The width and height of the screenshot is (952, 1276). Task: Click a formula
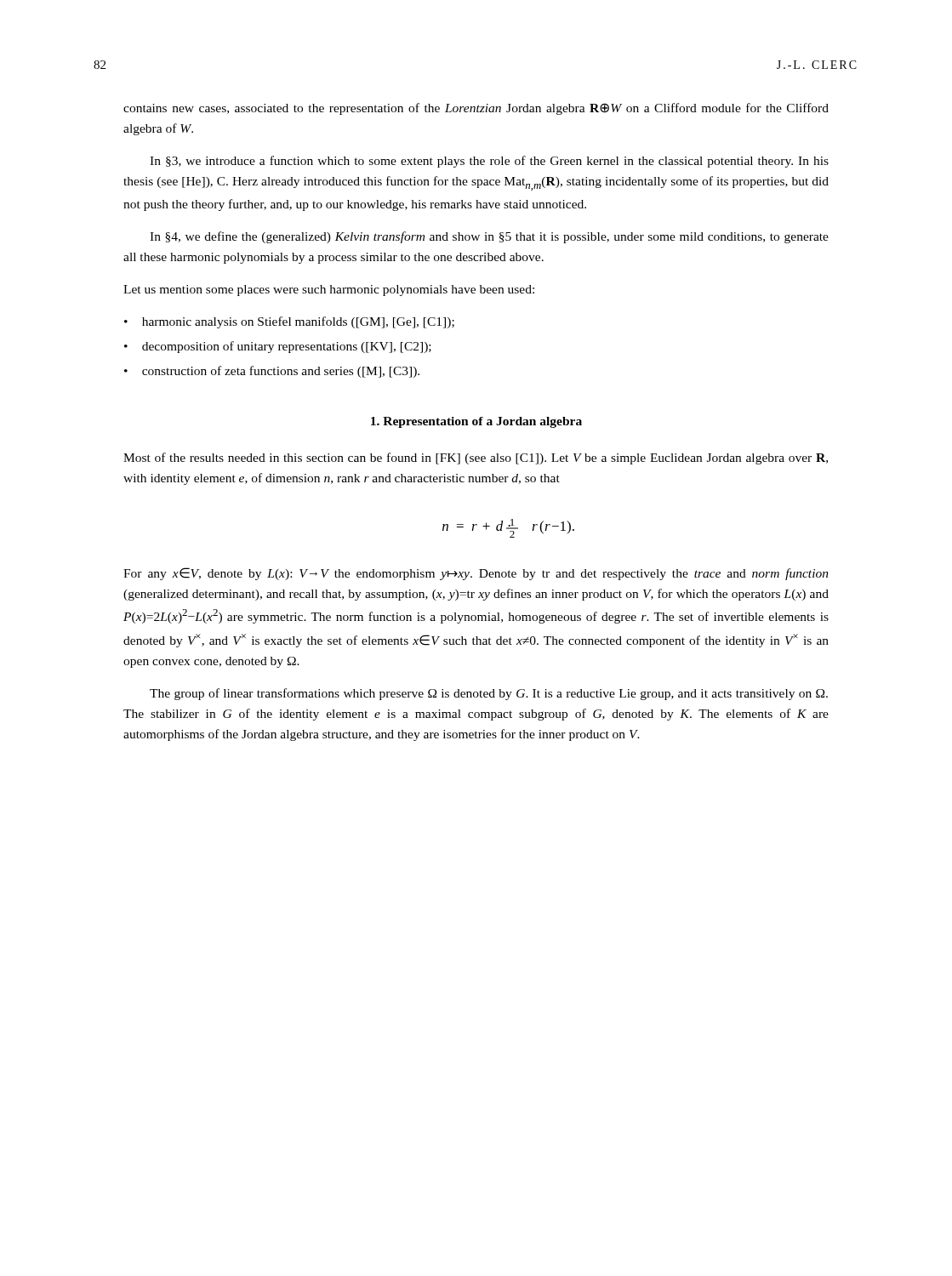479,524
